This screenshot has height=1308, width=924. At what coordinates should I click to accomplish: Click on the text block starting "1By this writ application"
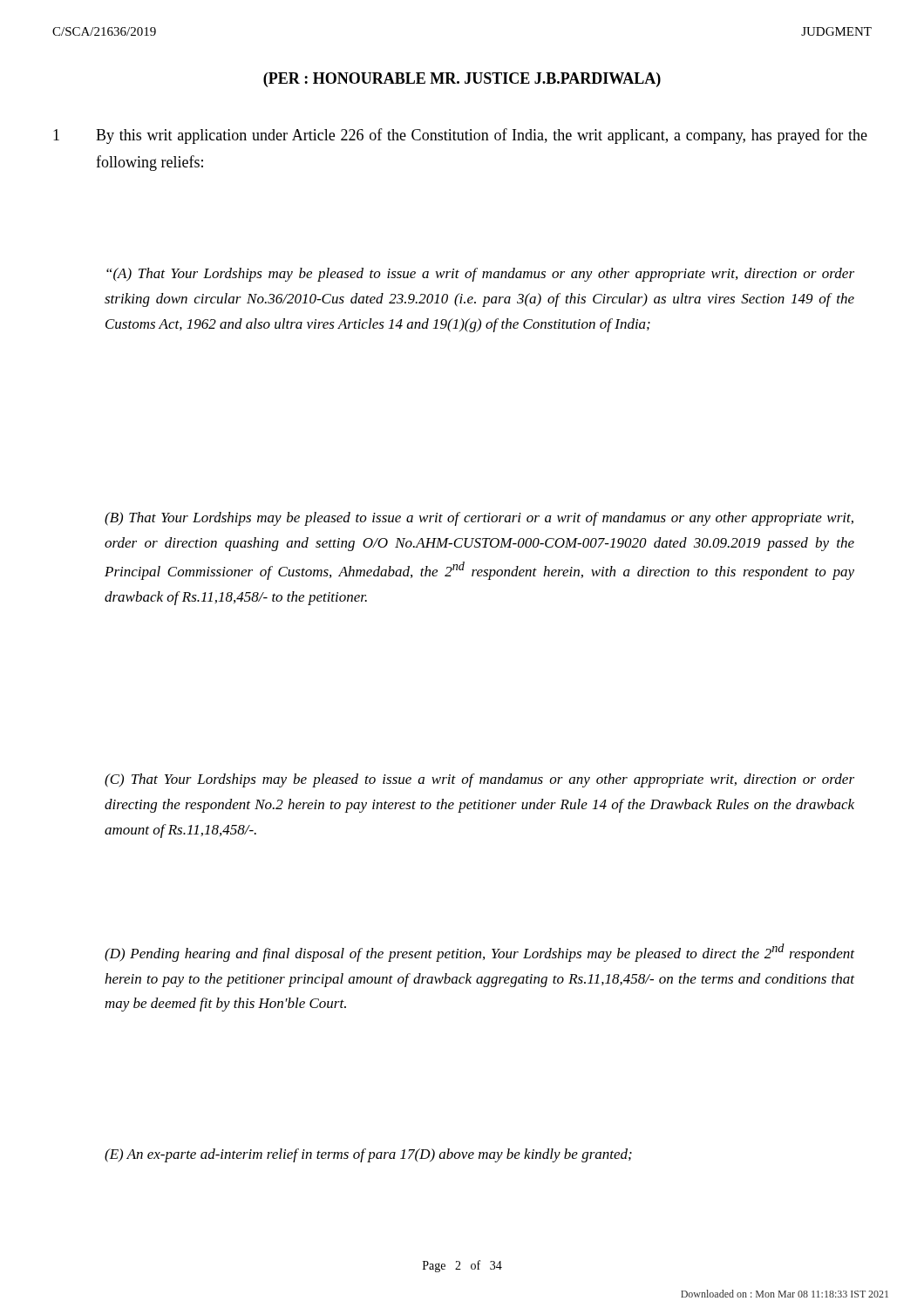[x=460, y=149]
